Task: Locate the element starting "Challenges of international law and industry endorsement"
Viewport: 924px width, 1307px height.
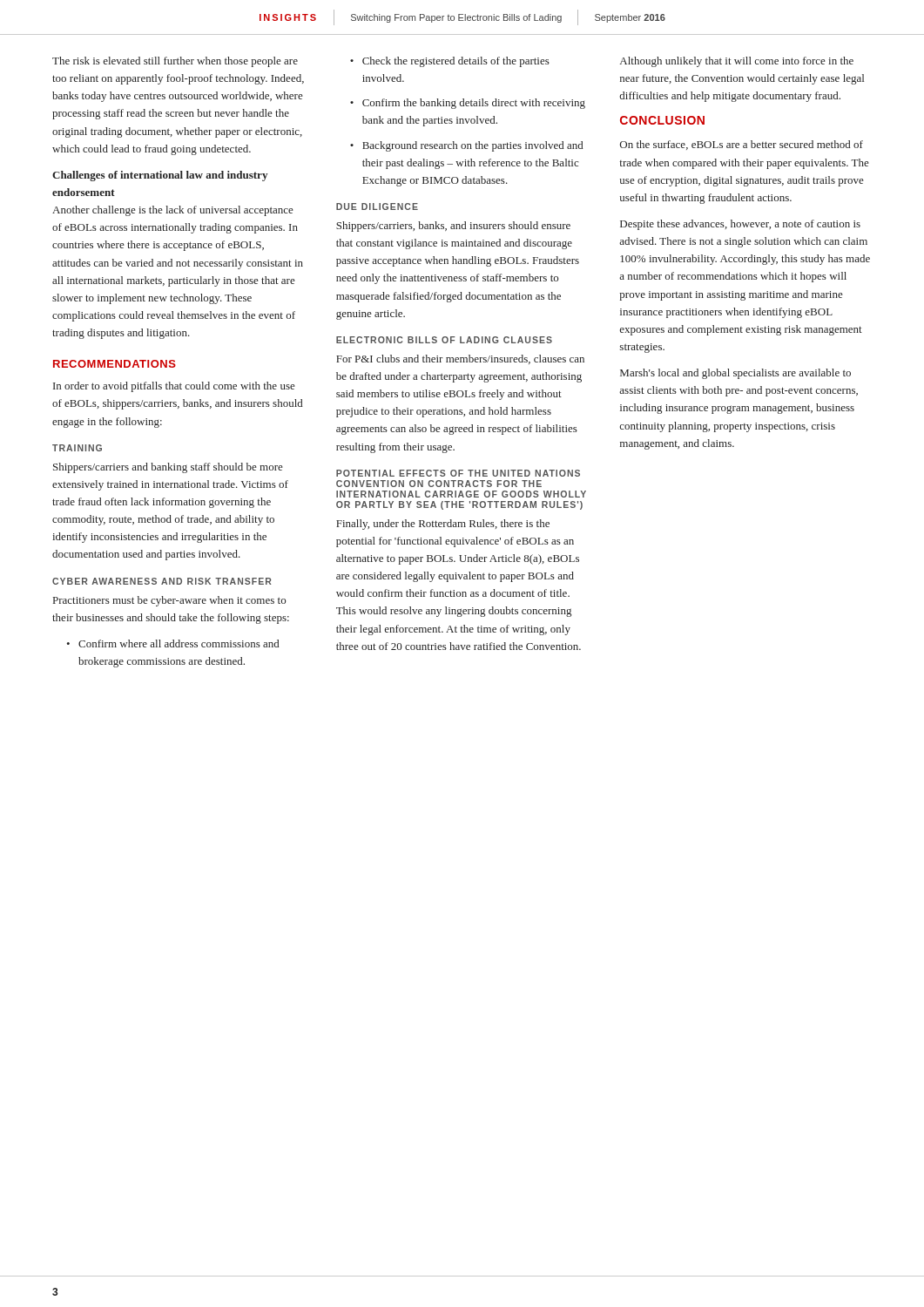Action: click(x=178, y=254)
